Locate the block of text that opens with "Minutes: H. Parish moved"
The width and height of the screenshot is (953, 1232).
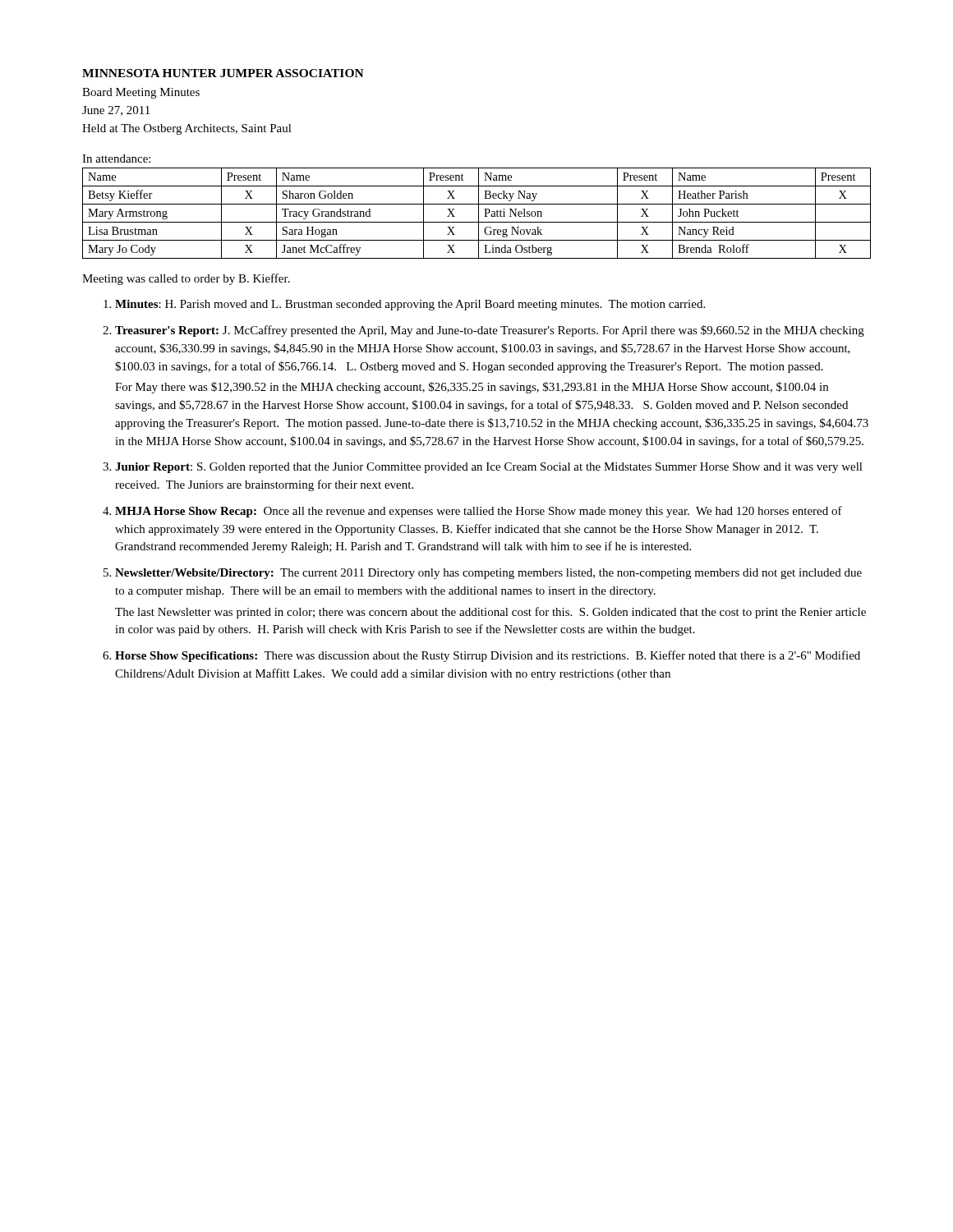tap(410, 304)
